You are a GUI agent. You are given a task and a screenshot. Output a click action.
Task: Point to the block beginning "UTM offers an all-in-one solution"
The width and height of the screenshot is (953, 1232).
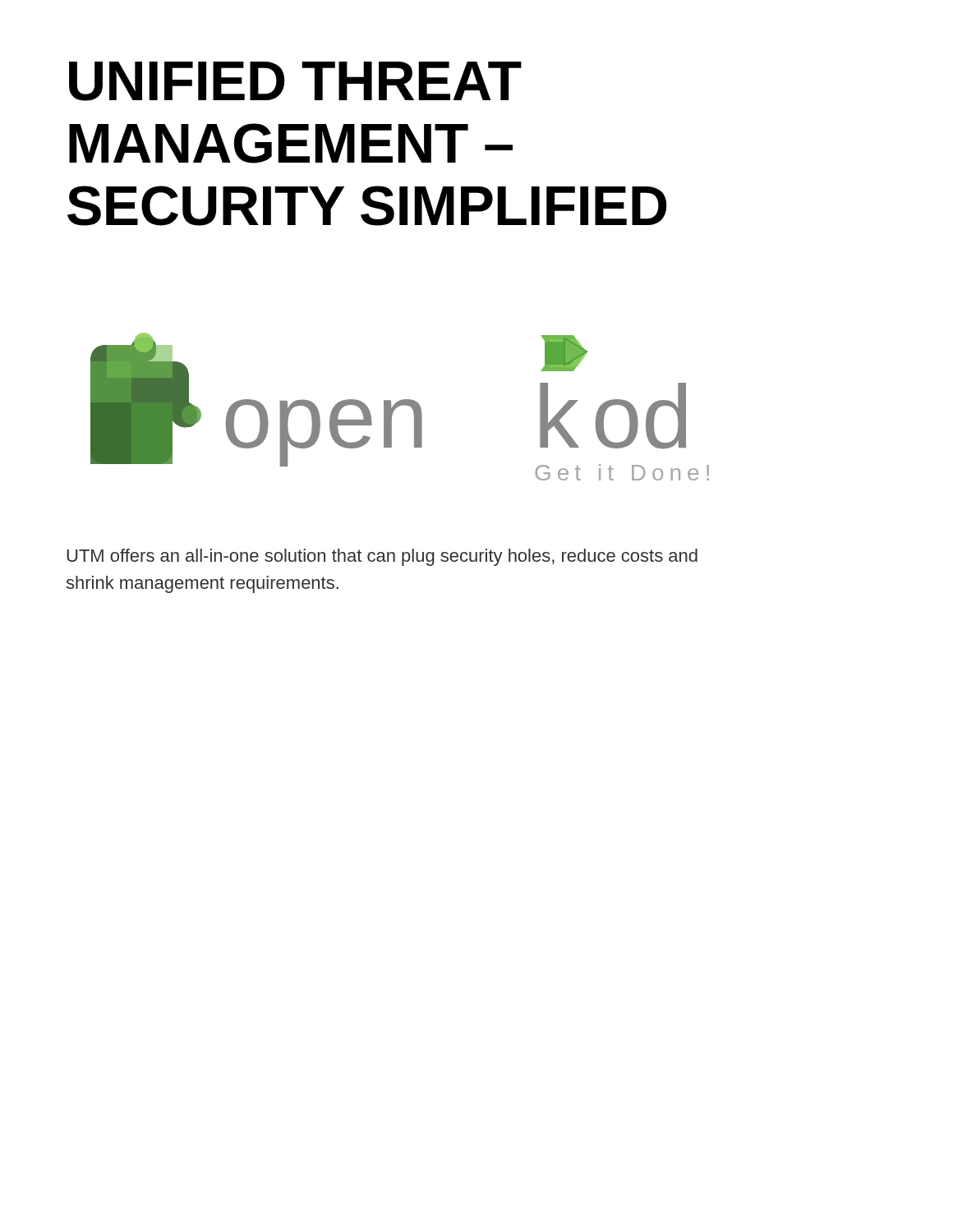click(x=403, y=569)
